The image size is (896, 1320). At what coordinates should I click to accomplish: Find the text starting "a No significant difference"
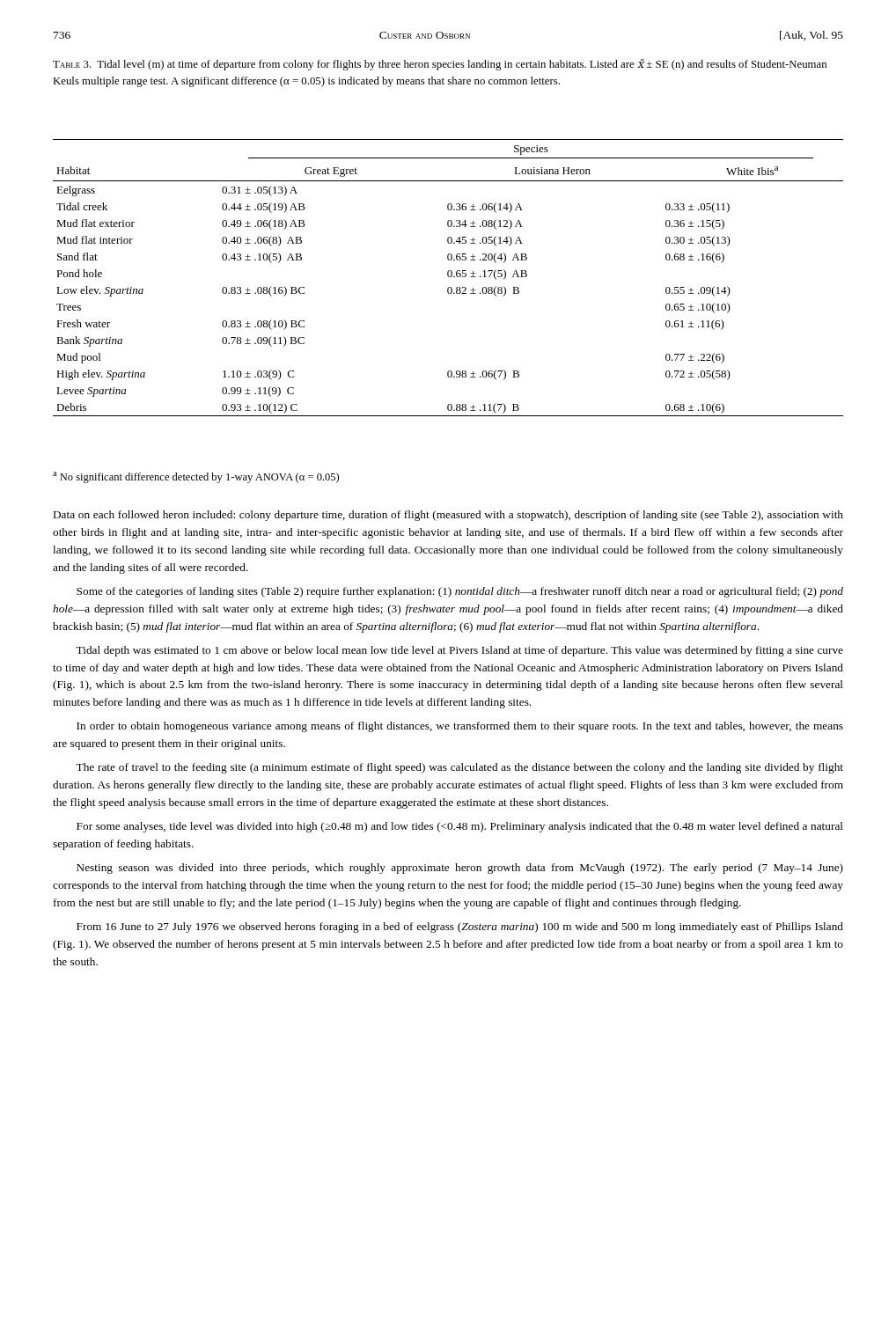point(196,476)
